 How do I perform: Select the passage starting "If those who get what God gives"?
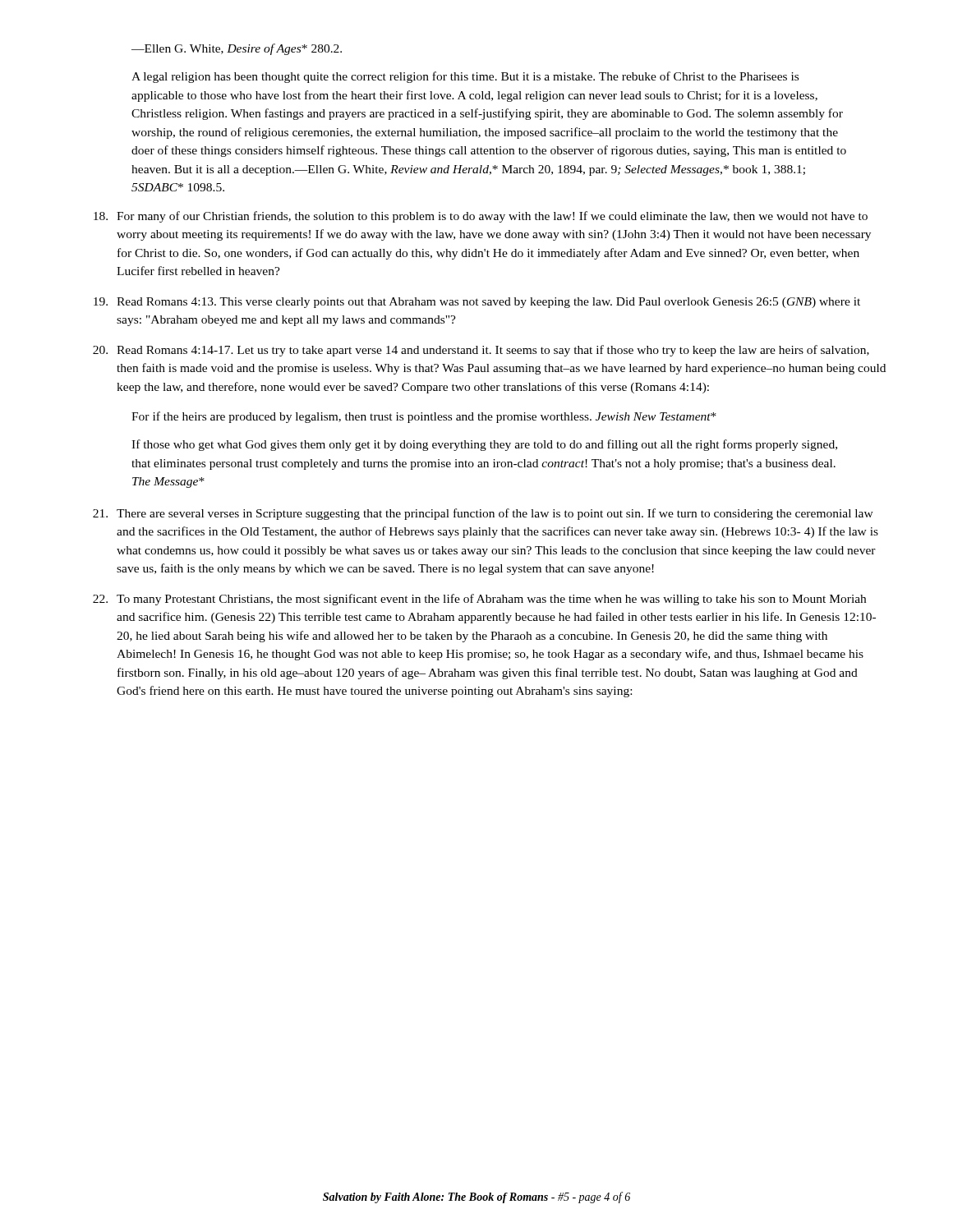pos(485,463)
